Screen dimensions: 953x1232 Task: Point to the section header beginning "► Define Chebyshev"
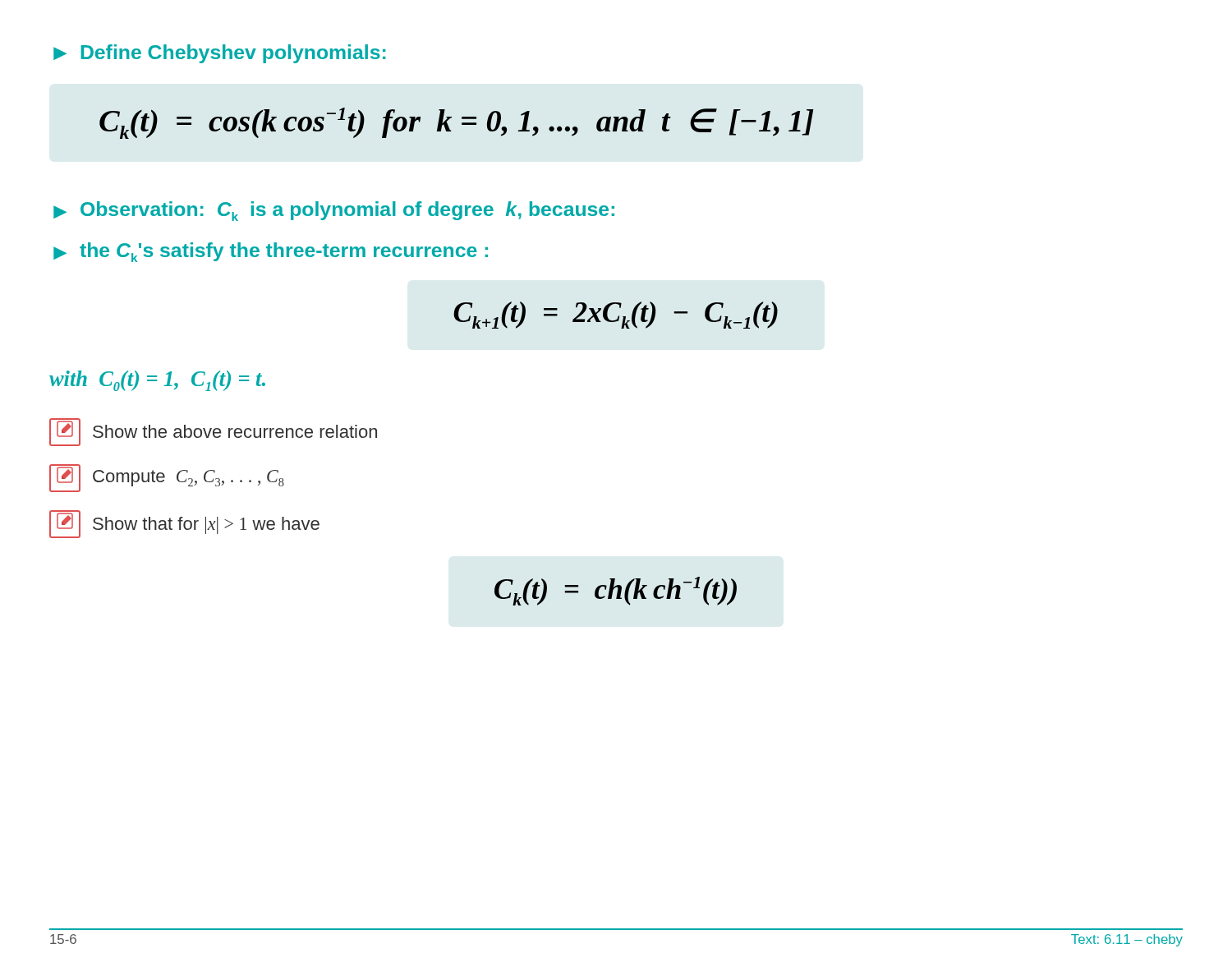tap(220, 54)
